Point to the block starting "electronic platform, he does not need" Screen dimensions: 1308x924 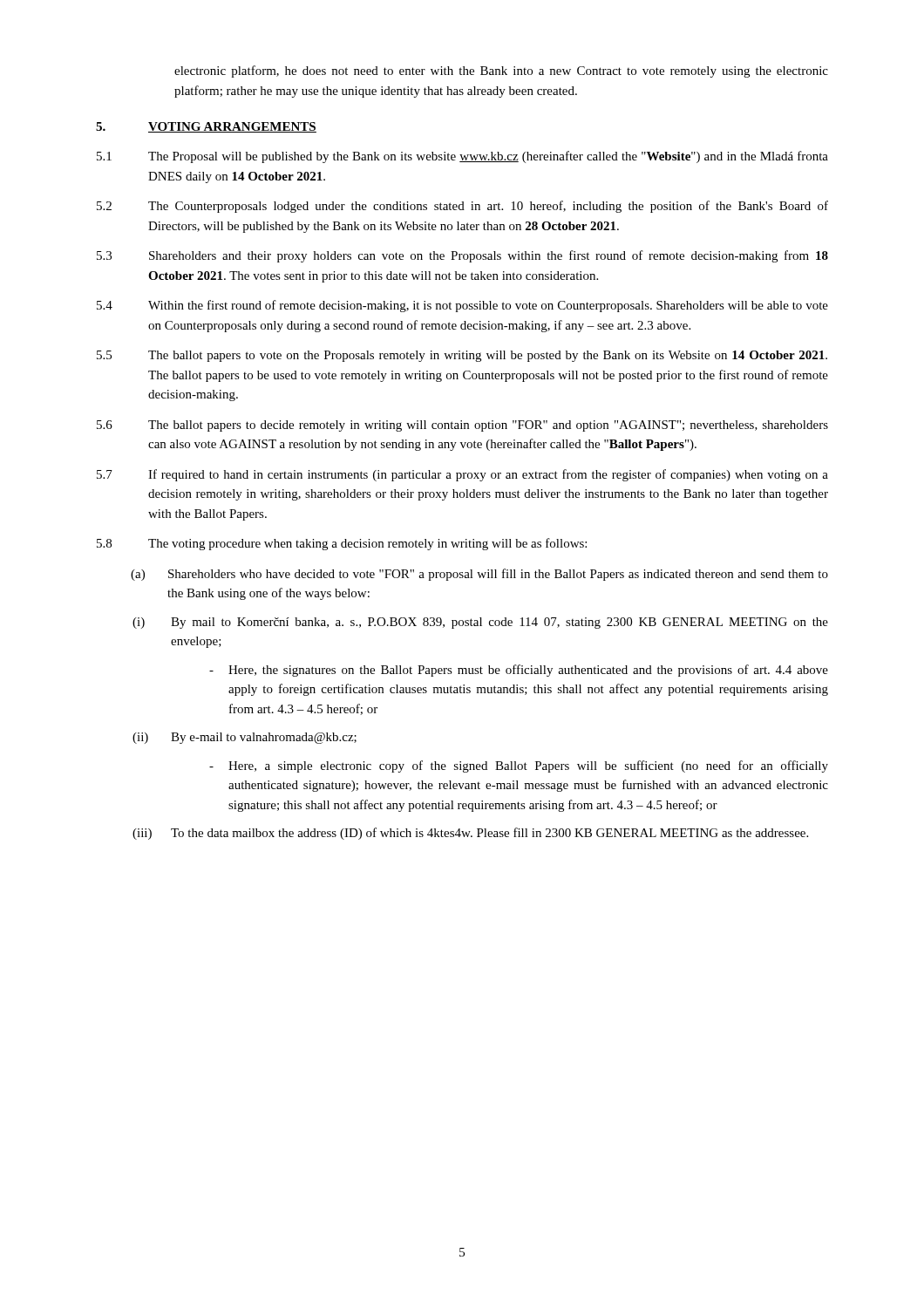[x=501, y=80]
